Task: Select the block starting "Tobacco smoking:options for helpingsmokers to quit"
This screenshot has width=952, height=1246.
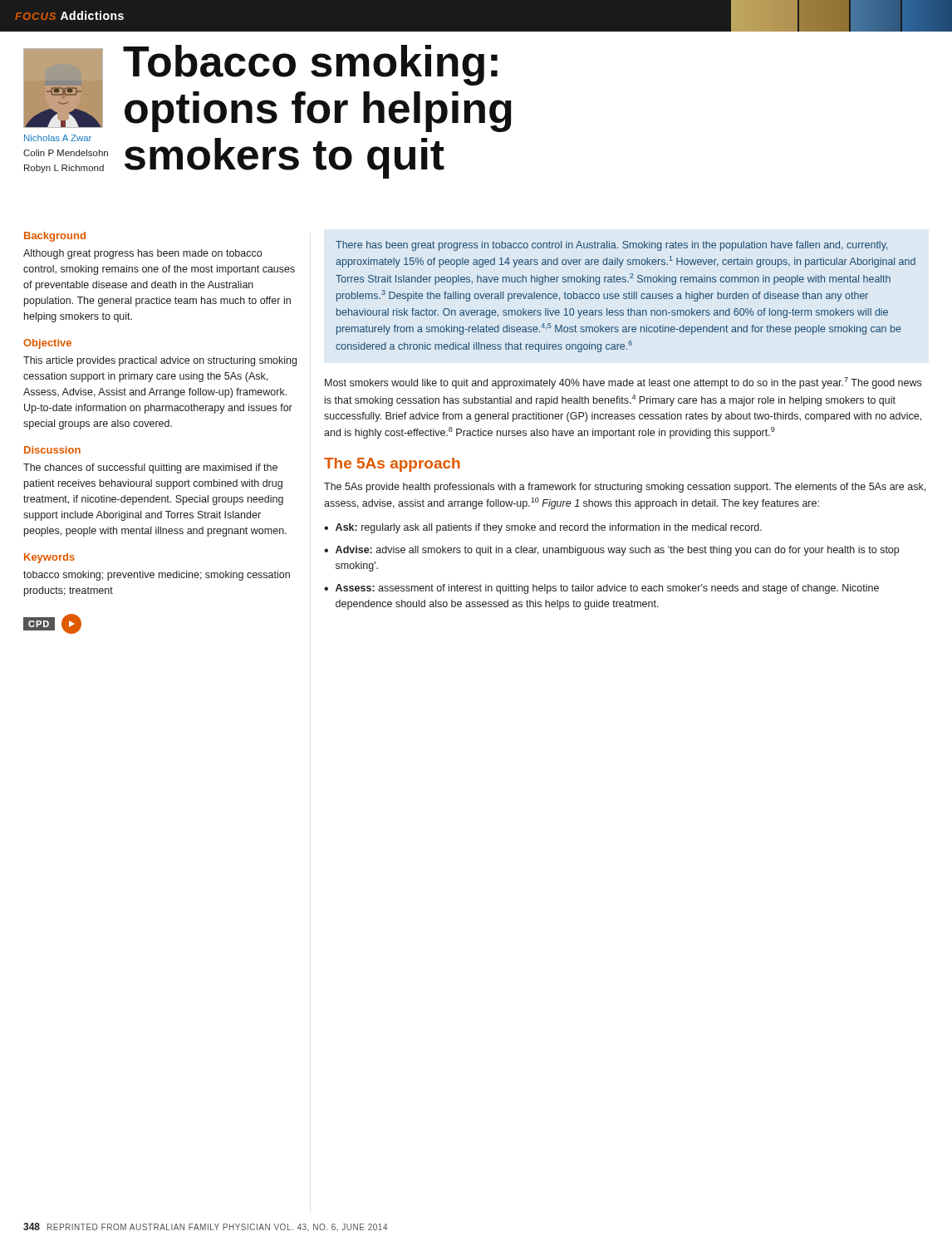Action: coord(526,108)
